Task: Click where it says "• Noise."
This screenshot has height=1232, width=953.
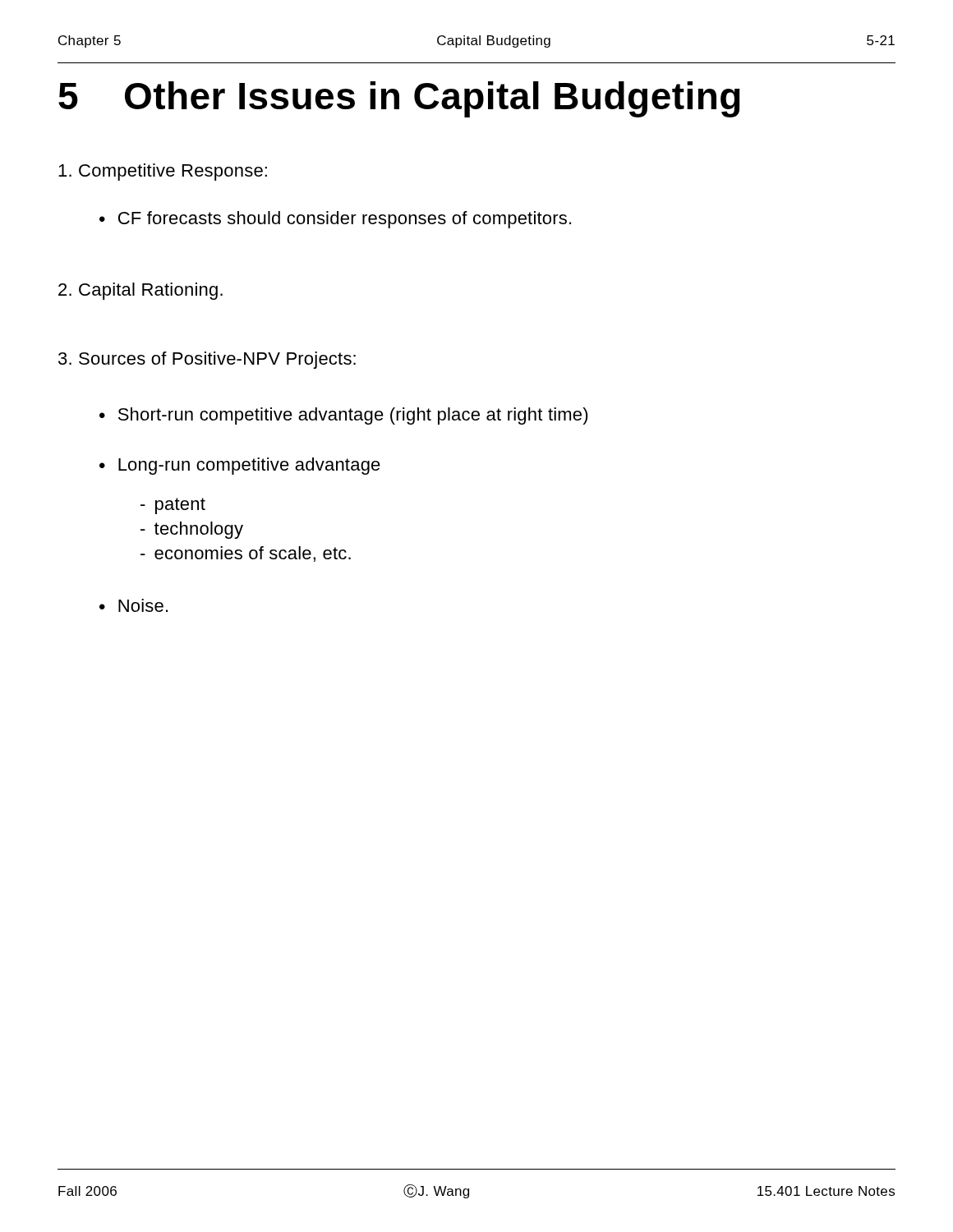Action: pos(134,606)
